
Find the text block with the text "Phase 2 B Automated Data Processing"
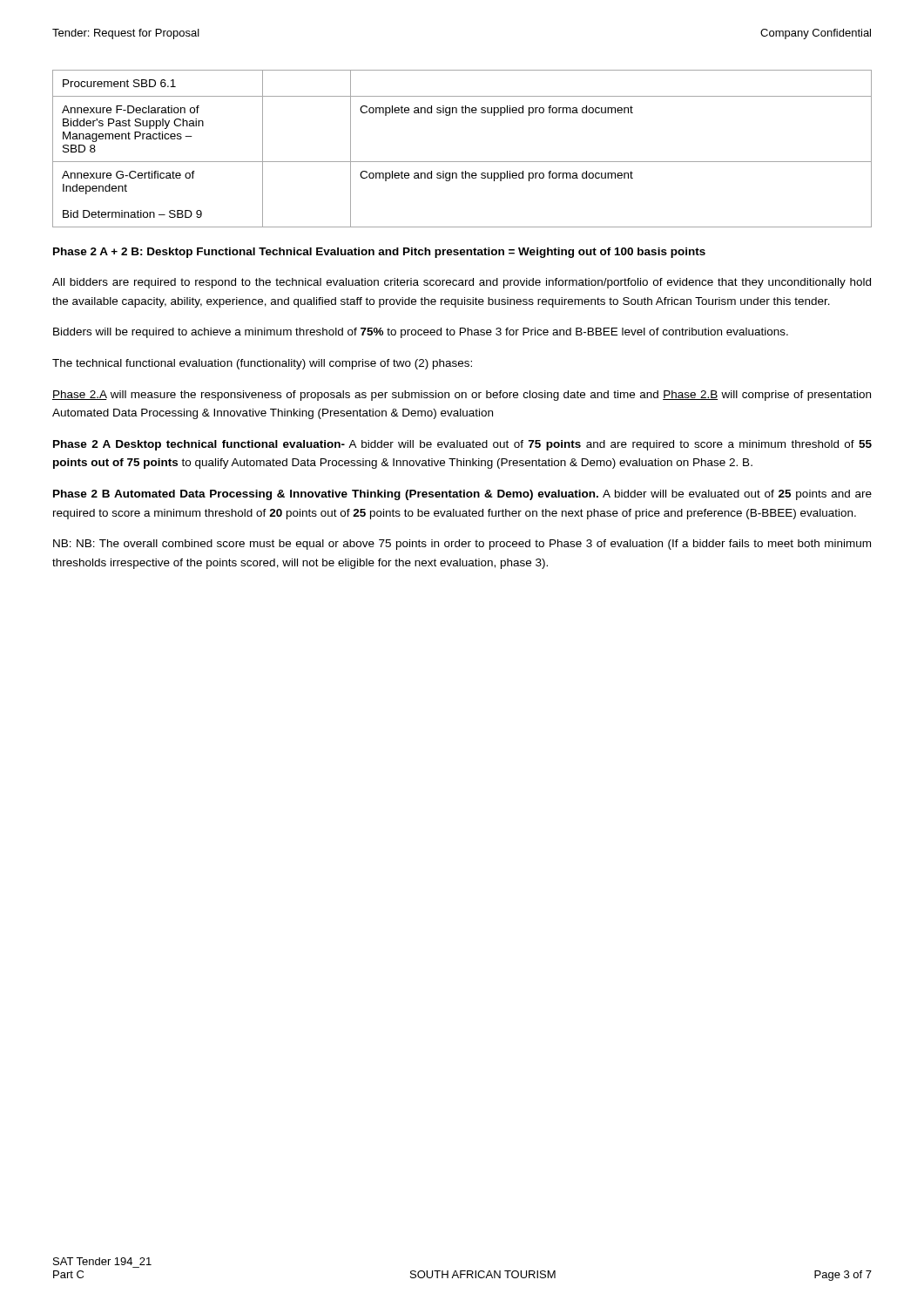[462, 503]
